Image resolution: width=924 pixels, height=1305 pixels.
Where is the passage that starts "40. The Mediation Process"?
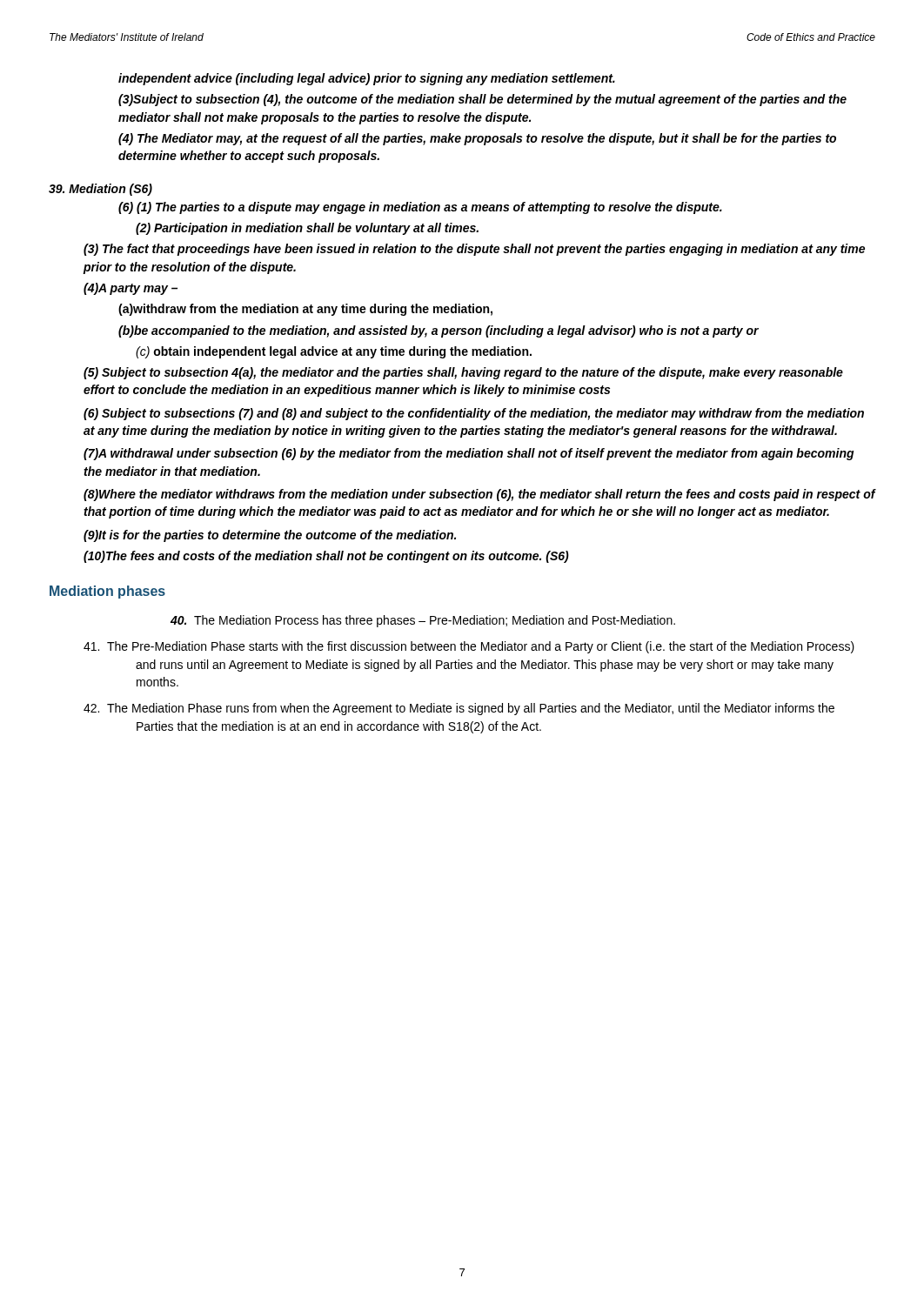523,621
